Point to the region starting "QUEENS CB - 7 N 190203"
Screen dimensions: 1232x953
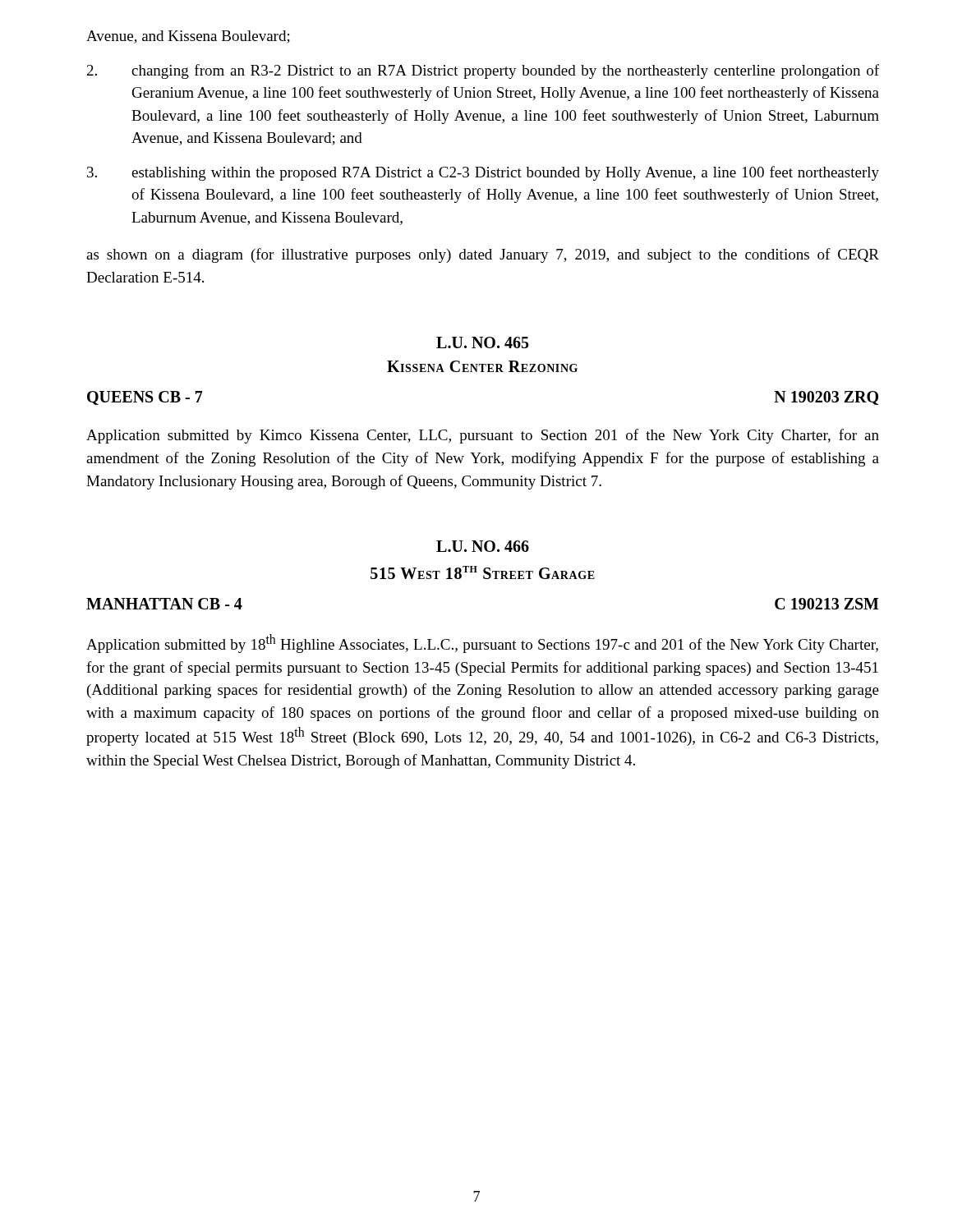[x=149, y=398]
